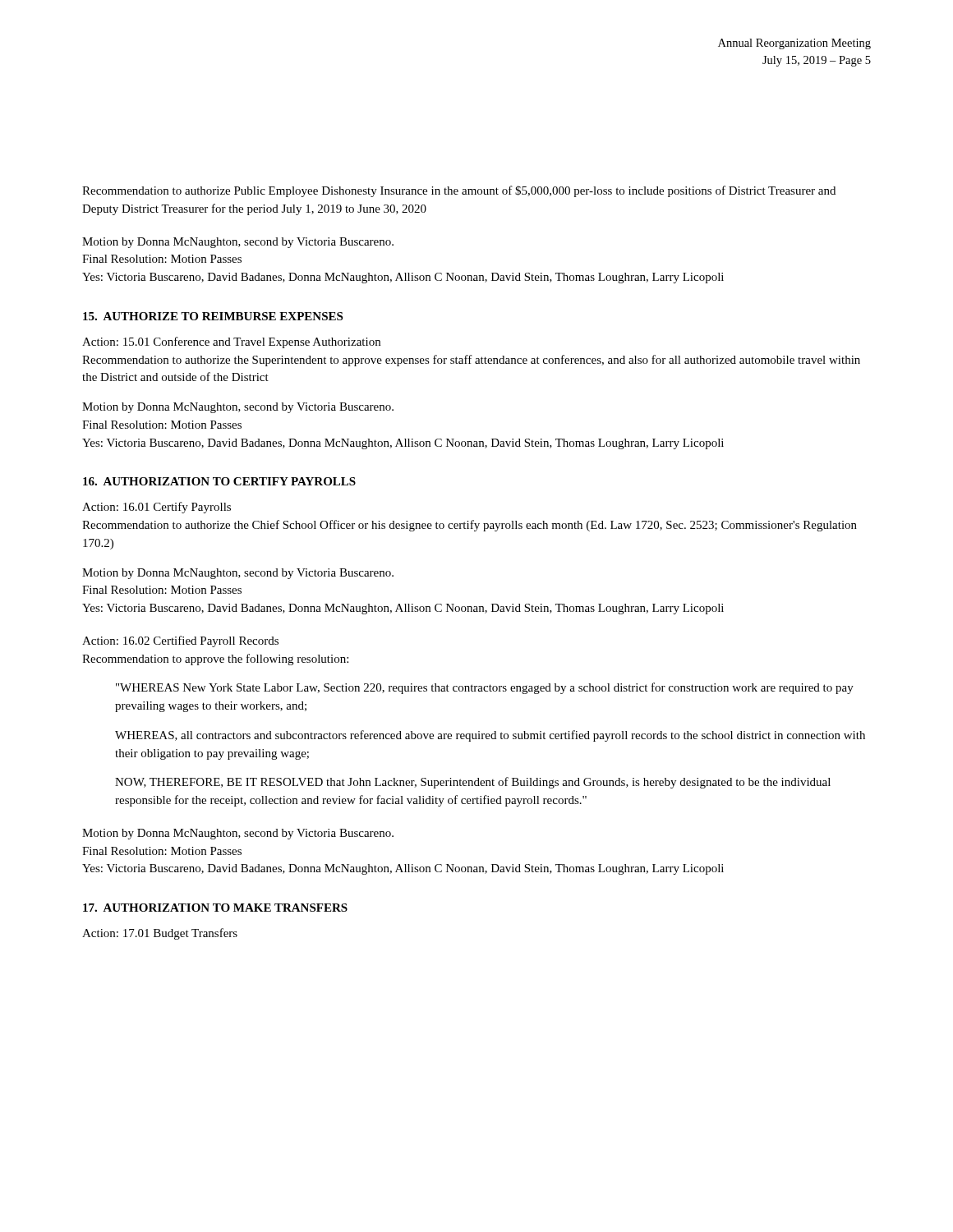This screenshot has height=1232, width=953.
Task: Locate the text block that reads "Action: 17.01 Budget"
Action: [x=160, y=934]
